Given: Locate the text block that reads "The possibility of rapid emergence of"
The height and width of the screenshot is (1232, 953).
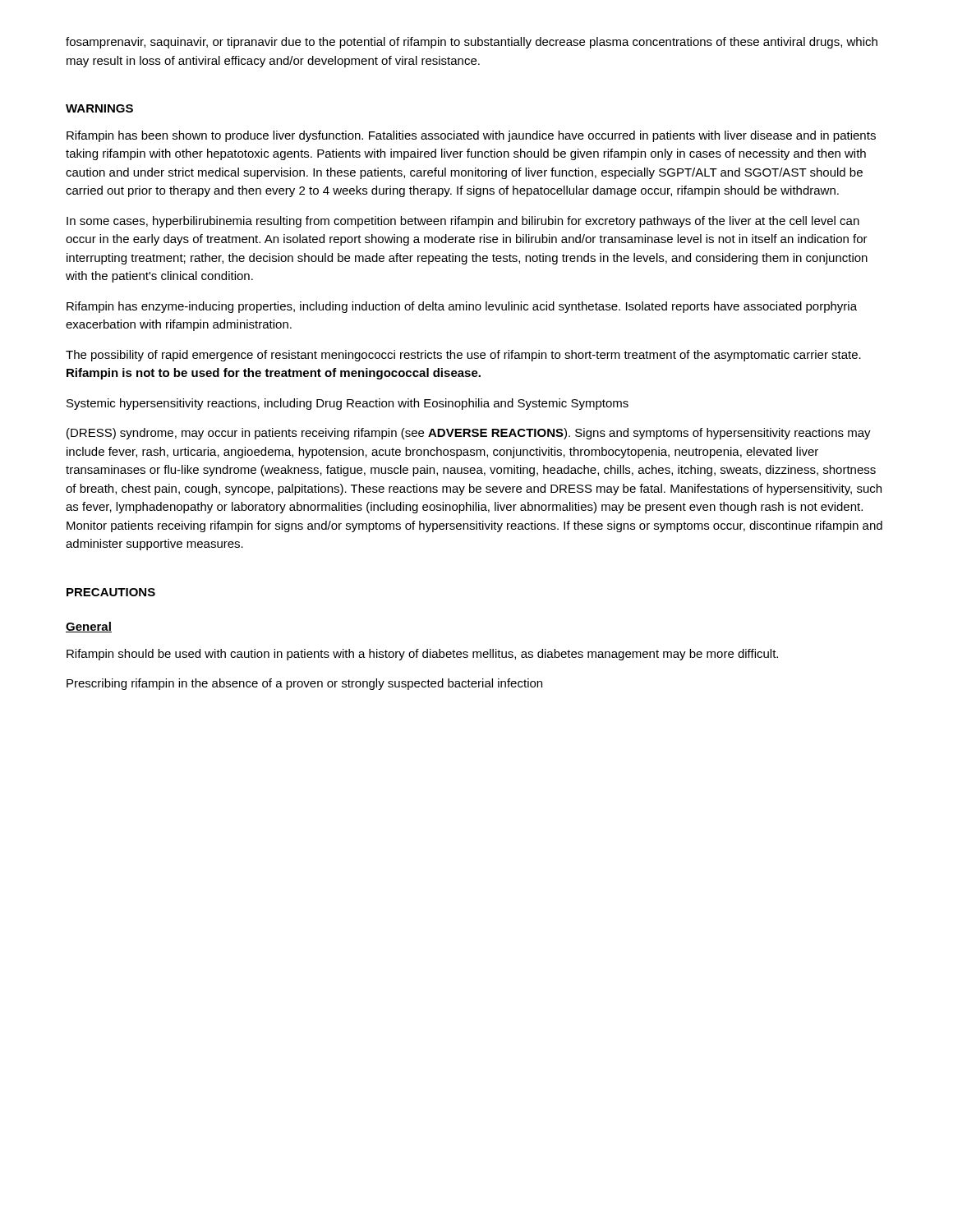Looking at the screenshot, I should click(464, 363).
